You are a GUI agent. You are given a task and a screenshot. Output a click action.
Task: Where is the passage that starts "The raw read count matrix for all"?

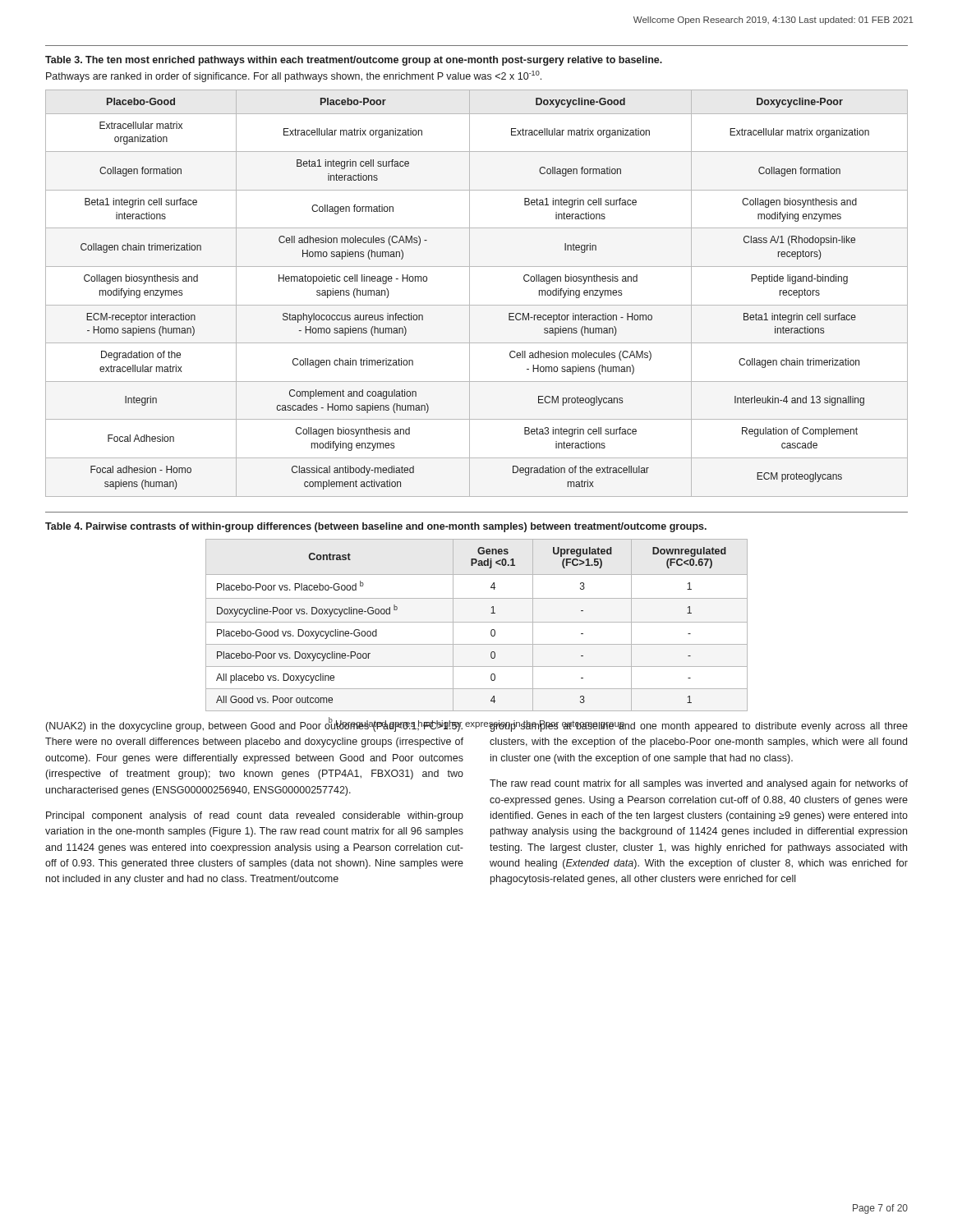coord(699,832)
